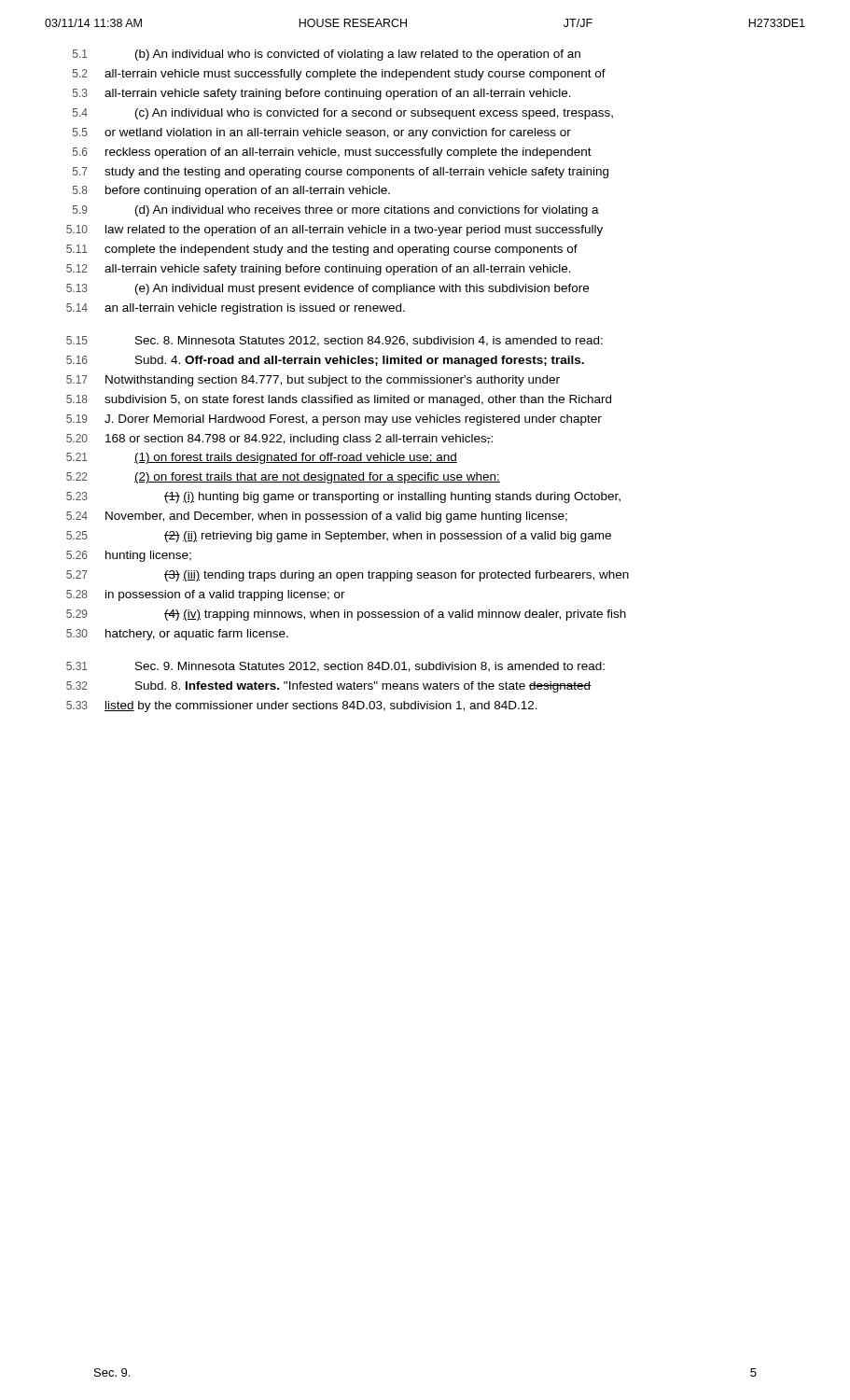This screenshot has height=1400, width=850.
Task: Point to the block beginning "5.12 all-terrain vehicle safety training before continuing operation"
Action: click(425, 269)
